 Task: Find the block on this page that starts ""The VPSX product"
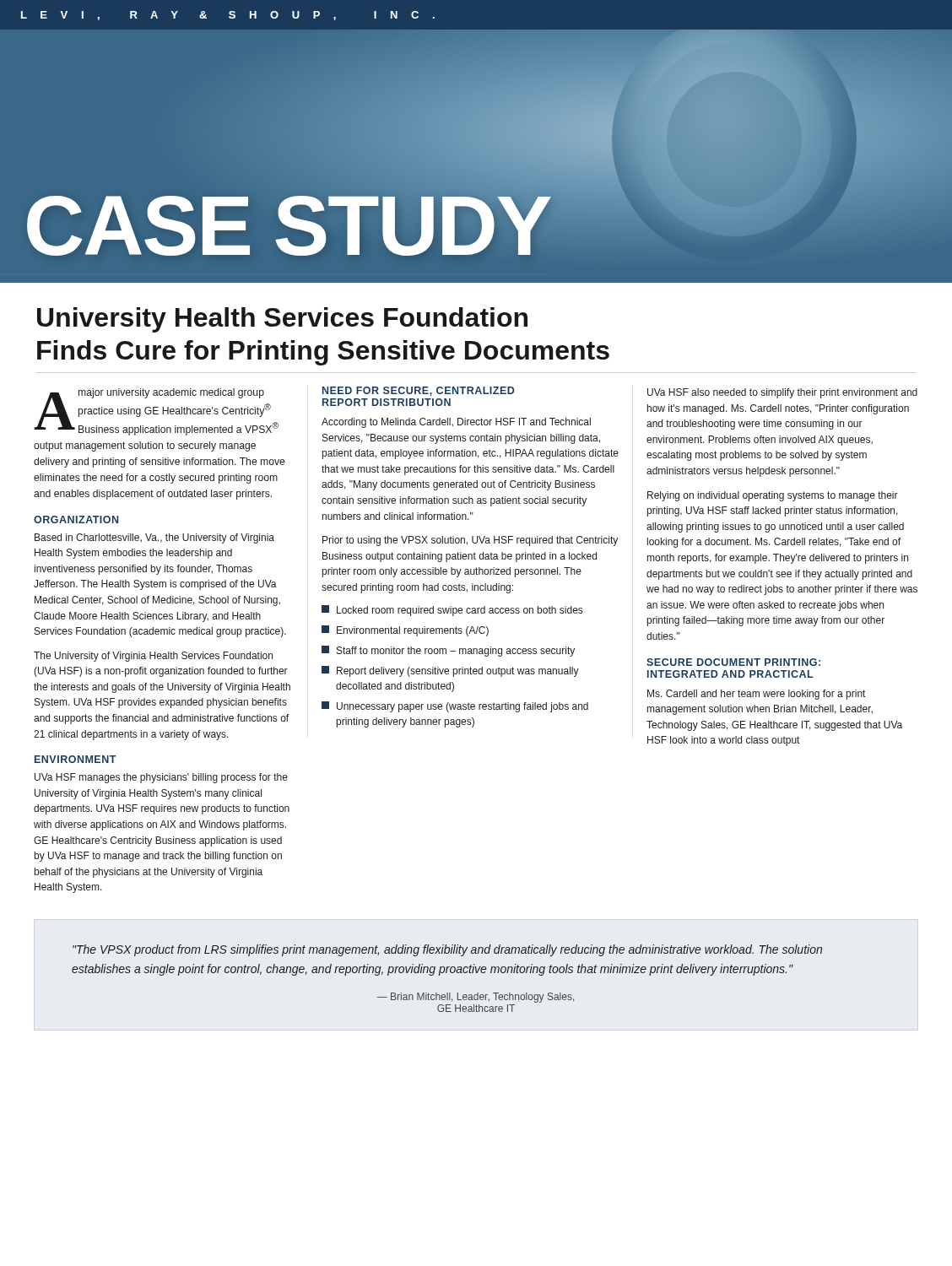tap(476, 977)
